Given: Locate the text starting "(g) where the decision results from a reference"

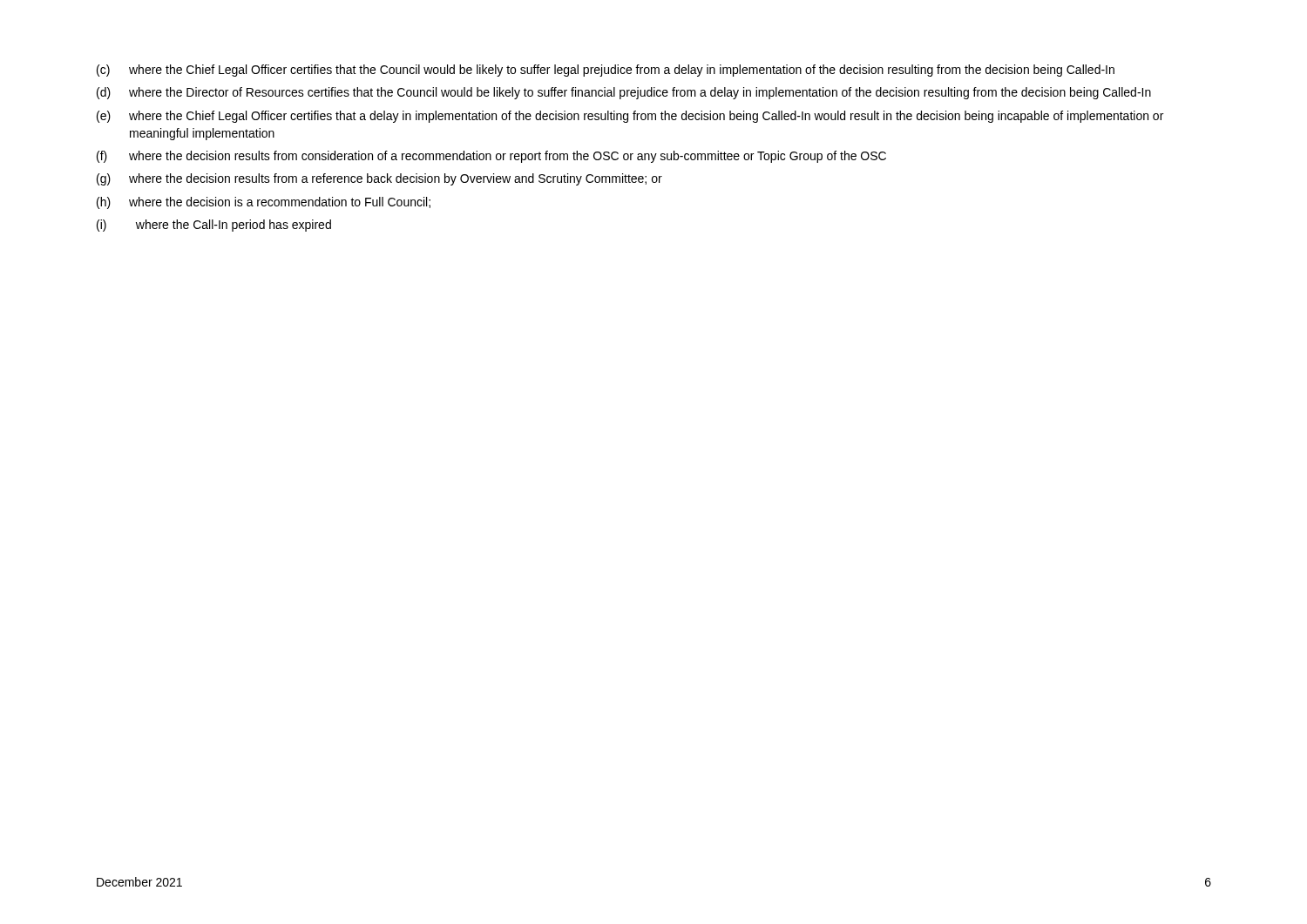Looking at the screenshot, I should coord(654,179).
